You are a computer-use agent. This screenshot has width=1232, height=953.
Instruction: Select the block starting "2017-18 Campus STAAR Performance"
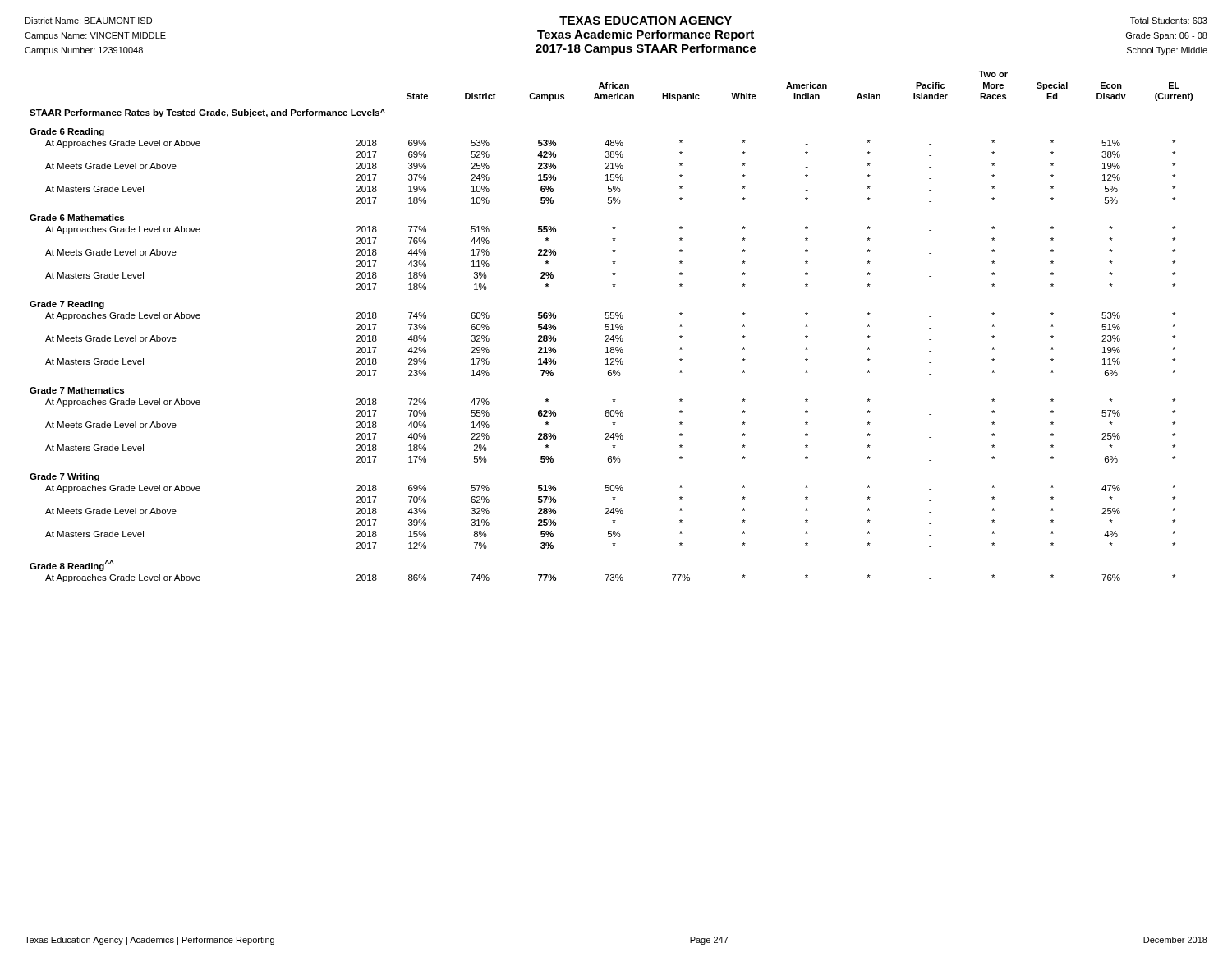pos(646,48)
